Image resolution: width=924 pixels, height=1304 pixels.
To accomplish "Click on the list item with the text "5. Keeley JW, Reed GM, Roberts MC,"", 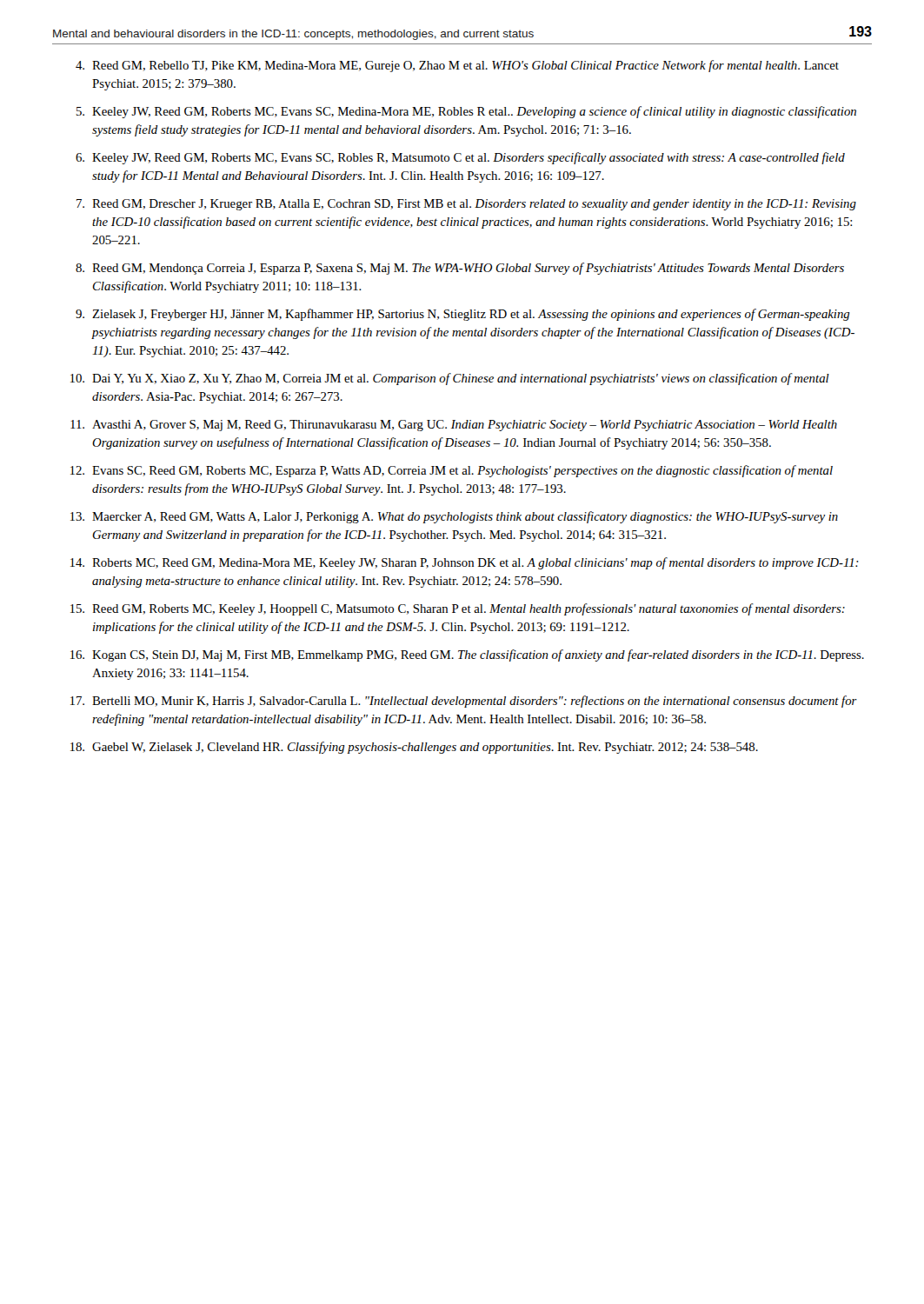I will point(462,121).
